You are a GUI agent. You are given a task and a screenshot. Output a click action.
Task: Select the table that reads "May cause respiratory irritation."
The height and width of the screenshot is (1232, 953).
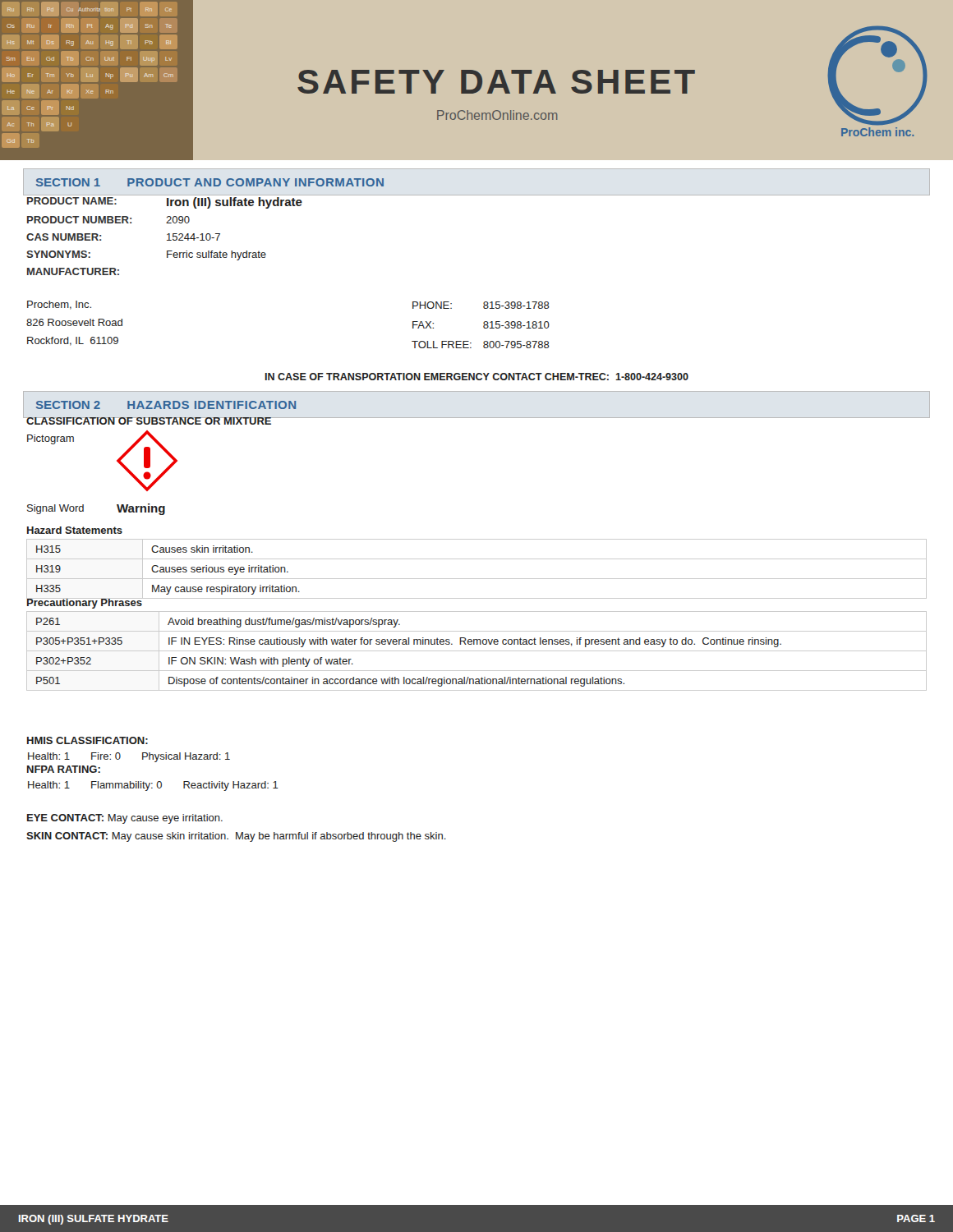coord(476,569)
